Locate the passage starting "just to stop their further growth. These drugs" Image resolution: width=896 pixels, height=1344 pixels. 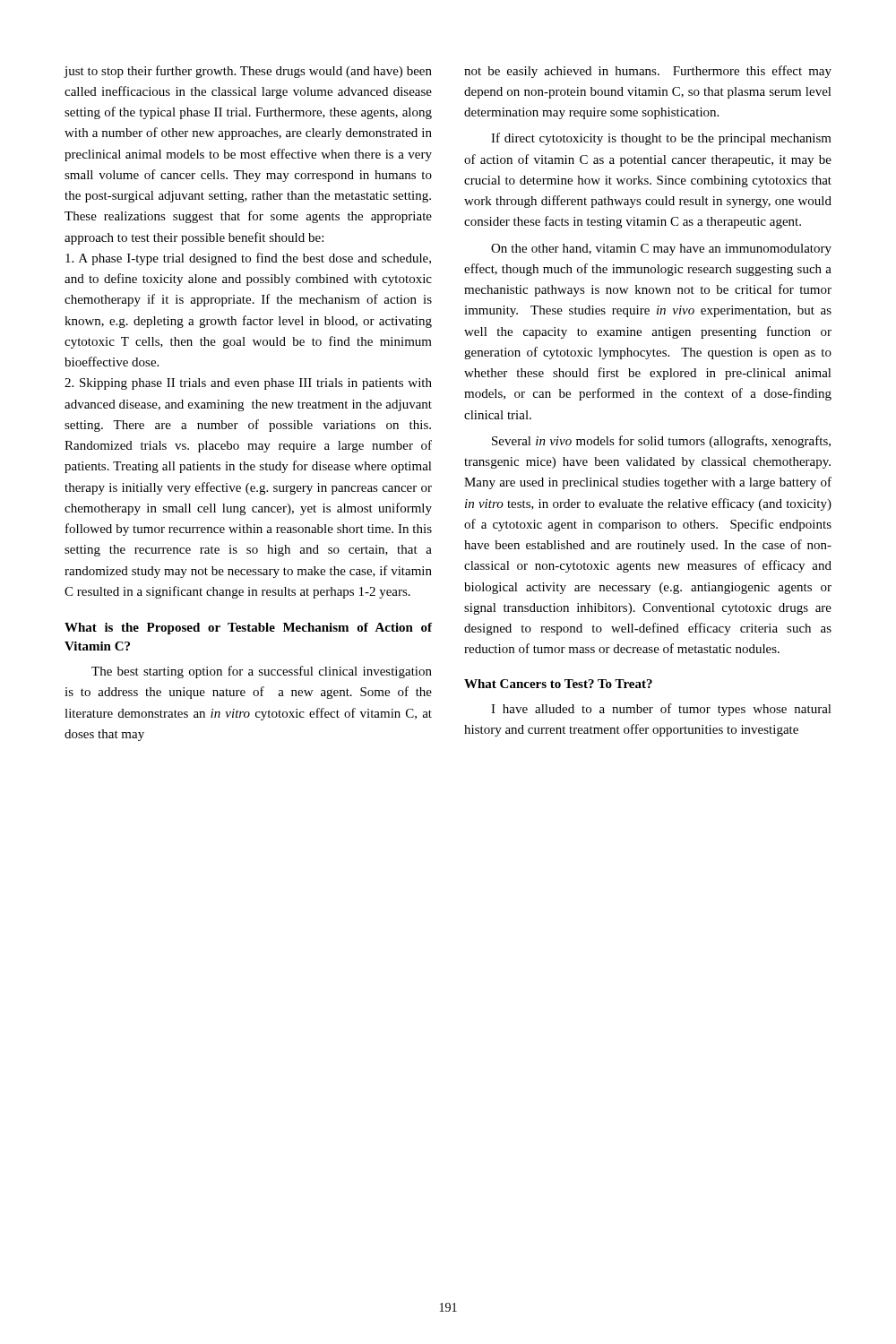248,154
